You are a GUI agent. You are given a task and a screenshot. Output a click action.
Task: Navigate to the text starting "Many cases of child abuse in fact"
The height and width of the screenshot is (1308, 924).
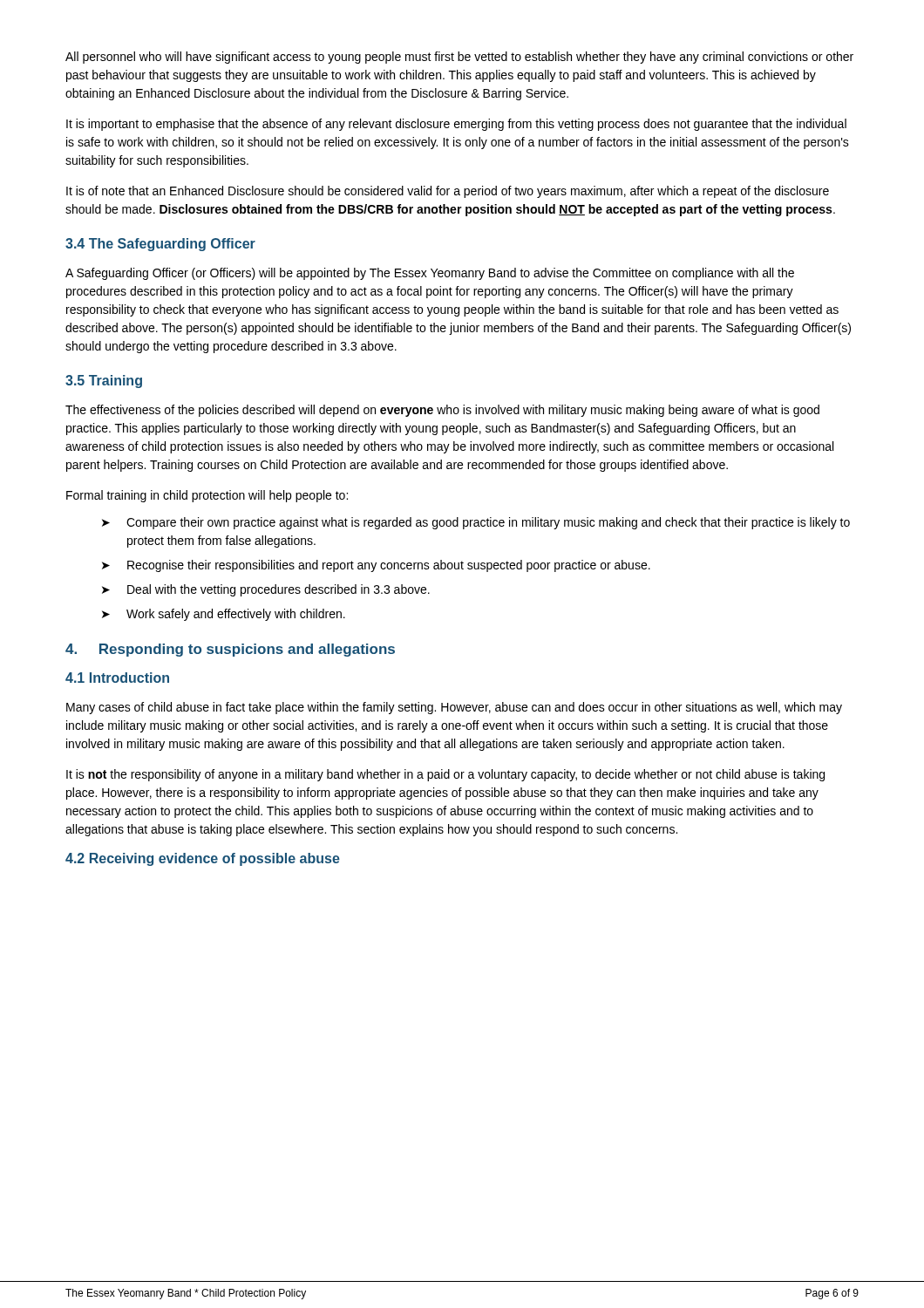(454, 725)
